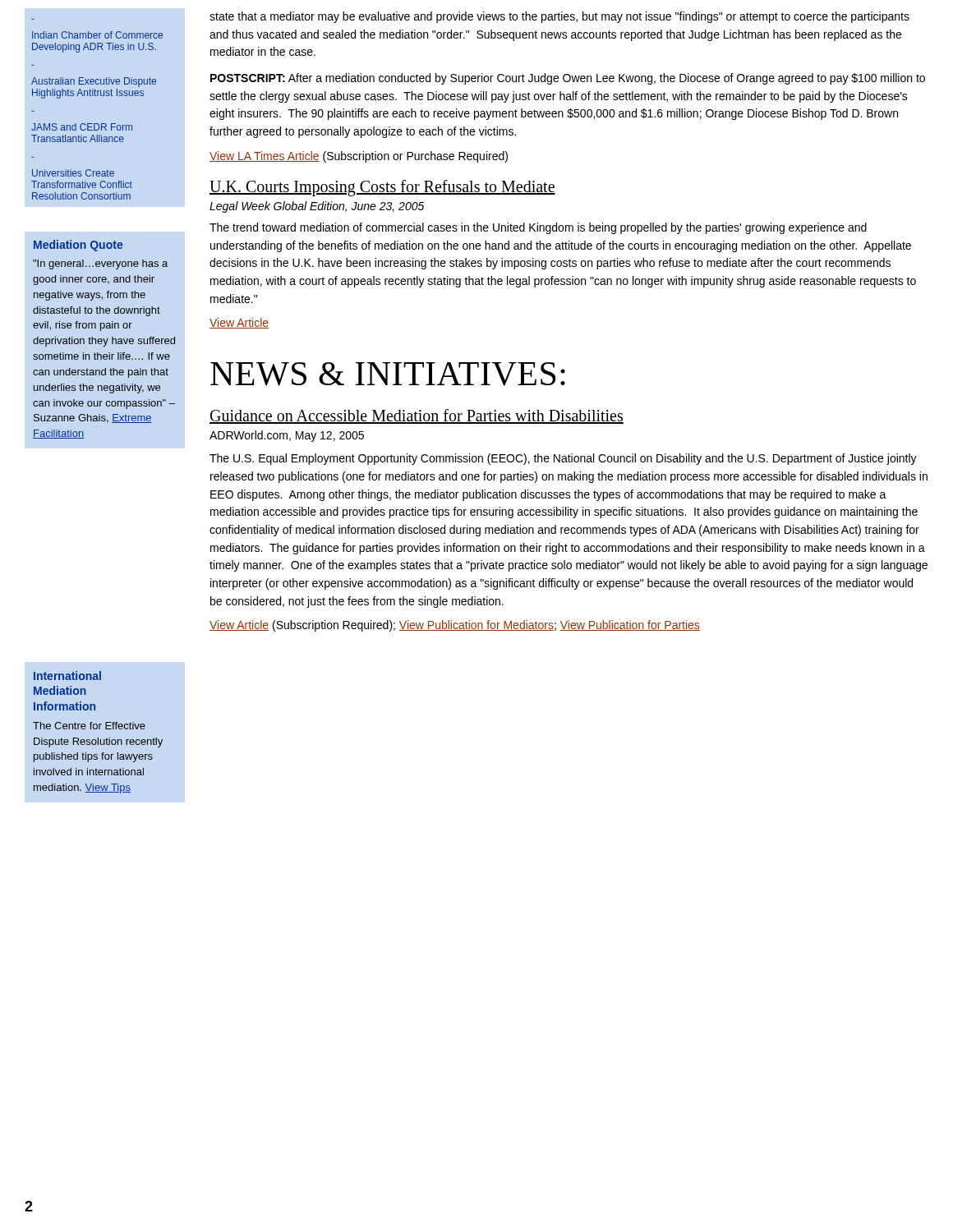Find the block on this page that starts "POSTSCRIPT: After a mediation conducted by Superior Court"
Image resolution: width=953 pixels, height=1232 pixels.
(x=568, y=105)
